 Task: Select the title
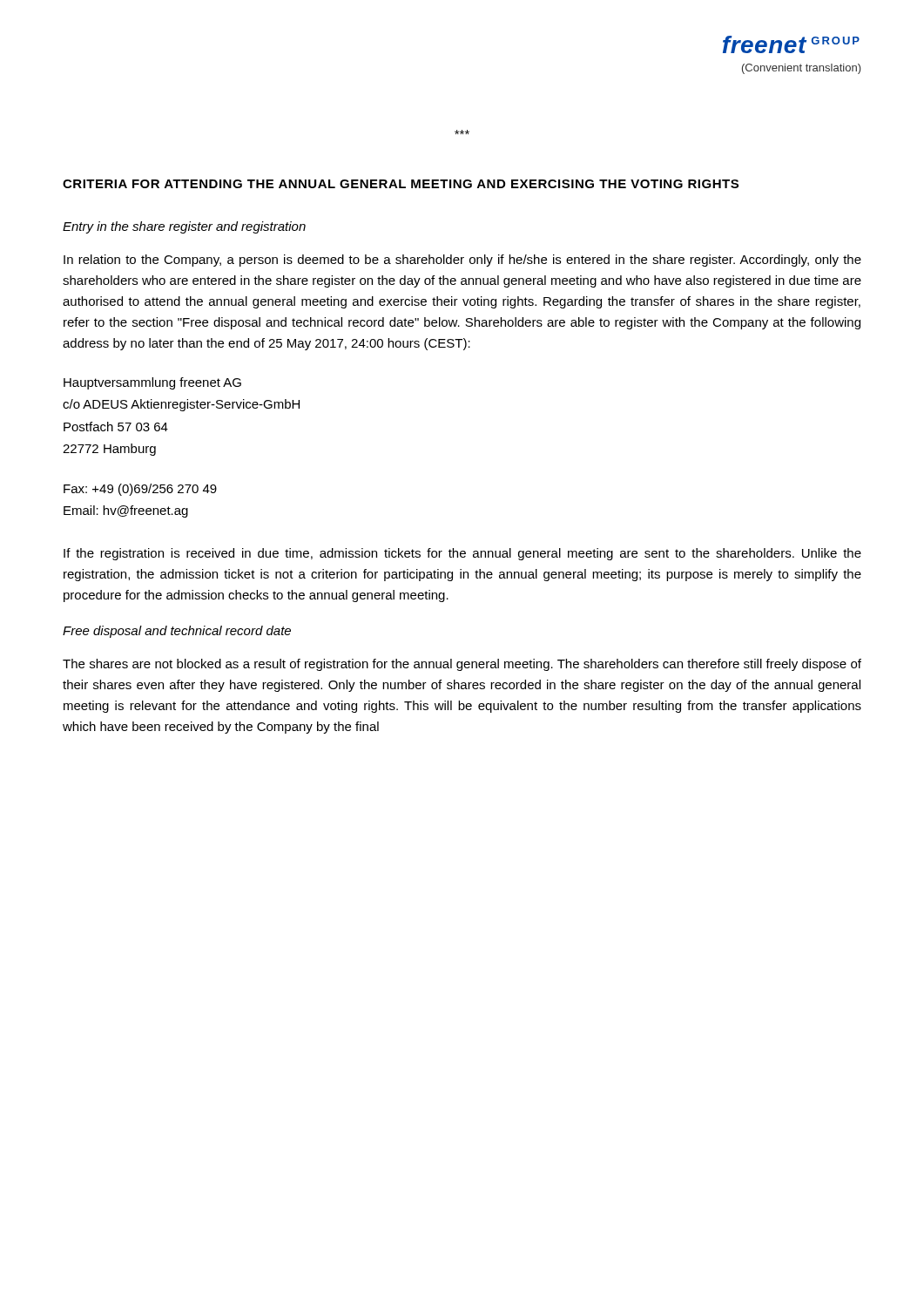point(462,184)
